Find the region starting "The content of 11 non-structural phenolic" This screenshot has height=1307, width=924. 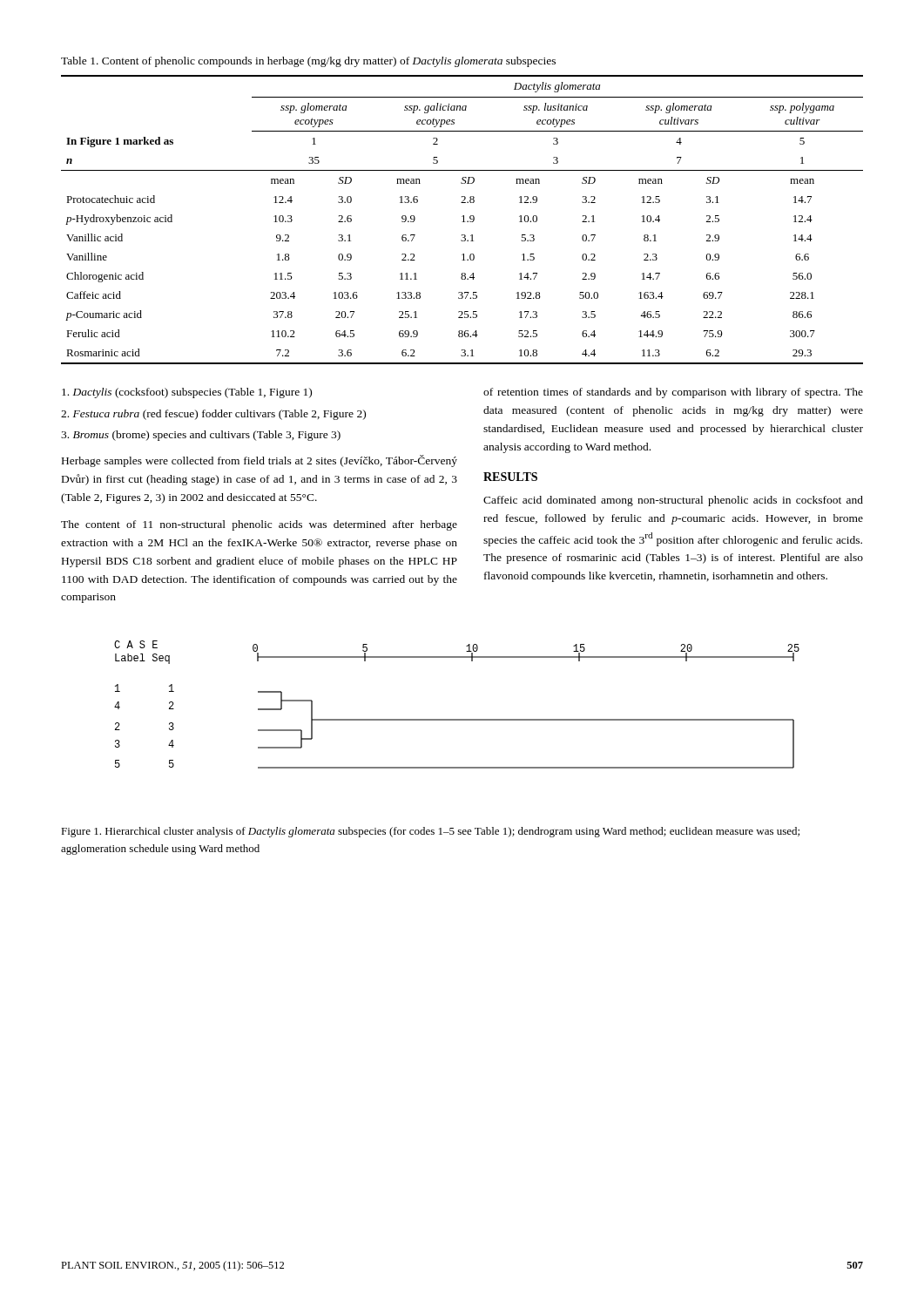tap(259, 560)
